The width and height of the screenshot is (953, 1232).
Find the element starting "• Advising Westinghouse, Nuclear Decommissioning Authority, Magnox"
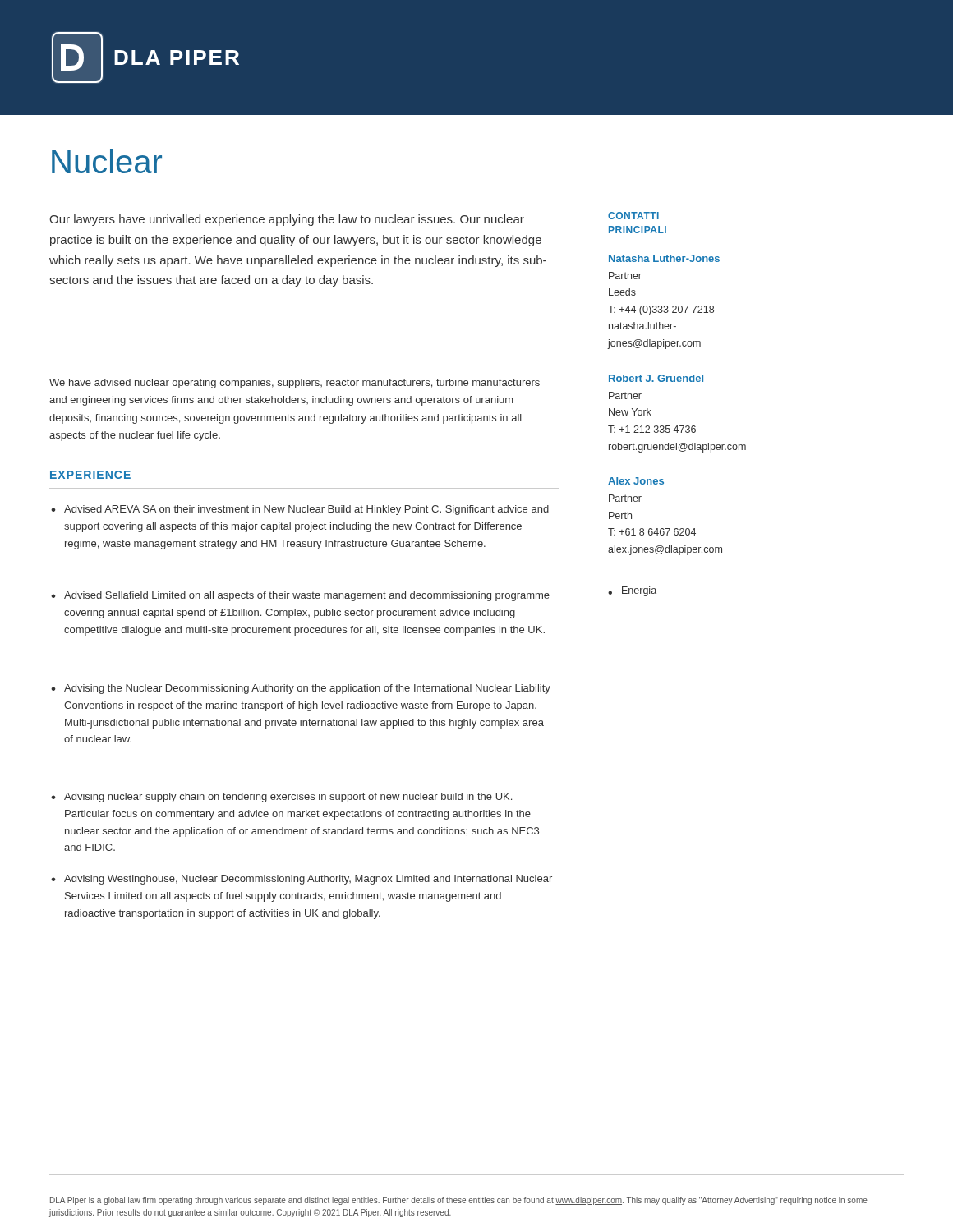coord(302,895)
